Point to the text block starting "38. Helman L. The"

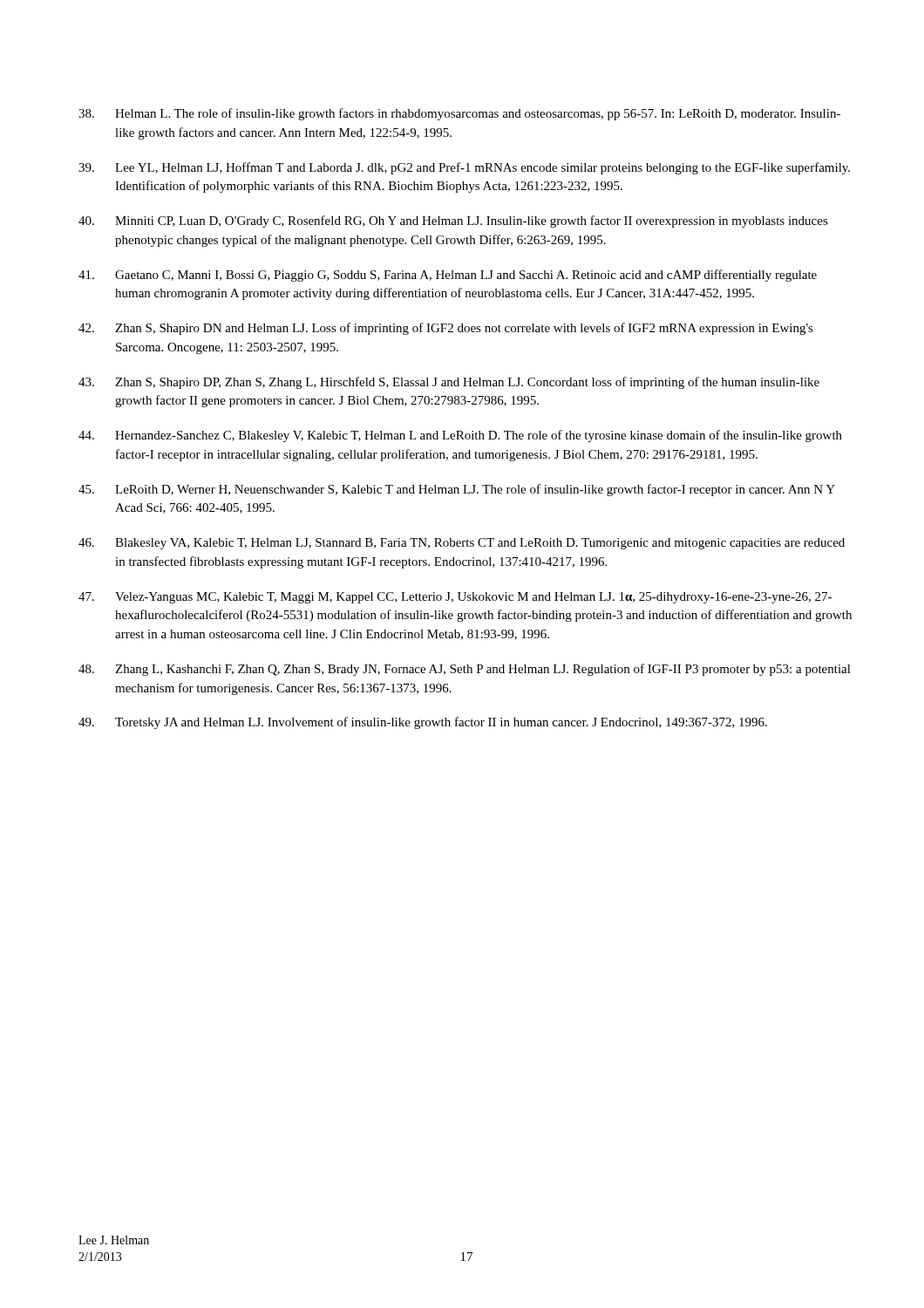[466, 124]
